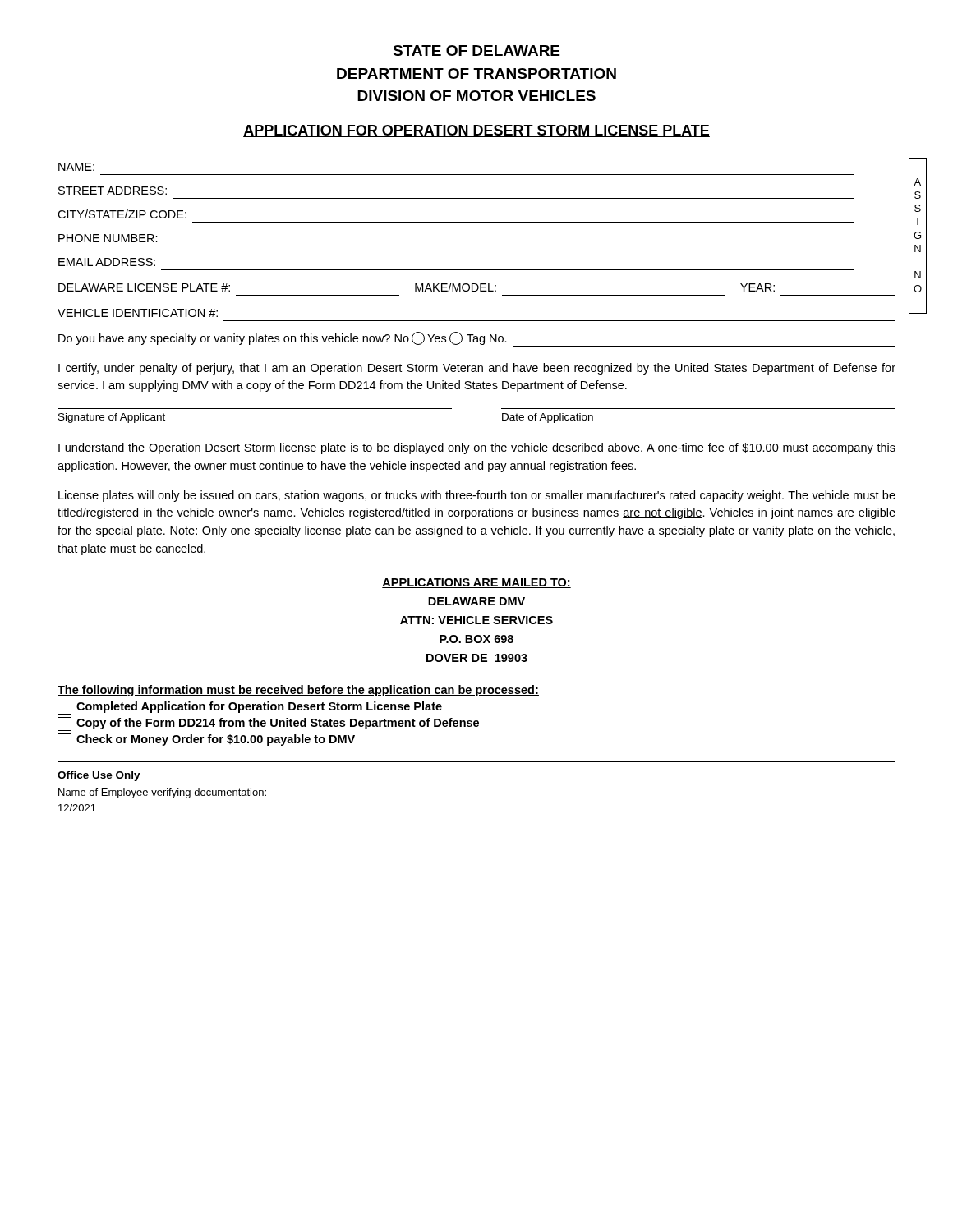Locate the text "APPLICATION FOR OPERATION DESERT STORM LICENSE PLATE"
Image resolution: width=953 pixels, height=1232 pixels.
pyautogui.click(x=476, y=130)
